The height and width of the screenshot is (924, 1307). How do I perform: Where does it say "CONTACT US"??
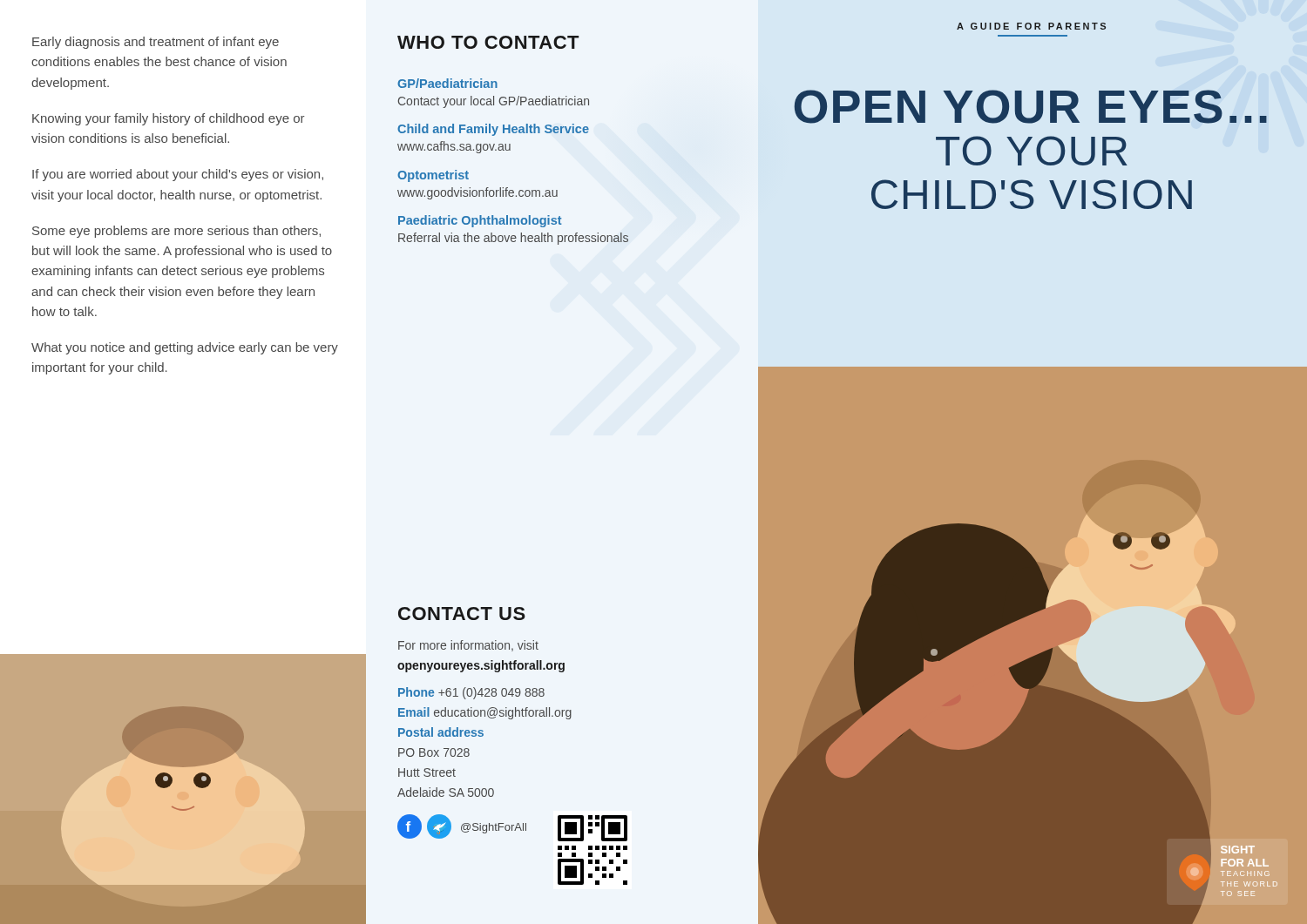tap(462, 614)
